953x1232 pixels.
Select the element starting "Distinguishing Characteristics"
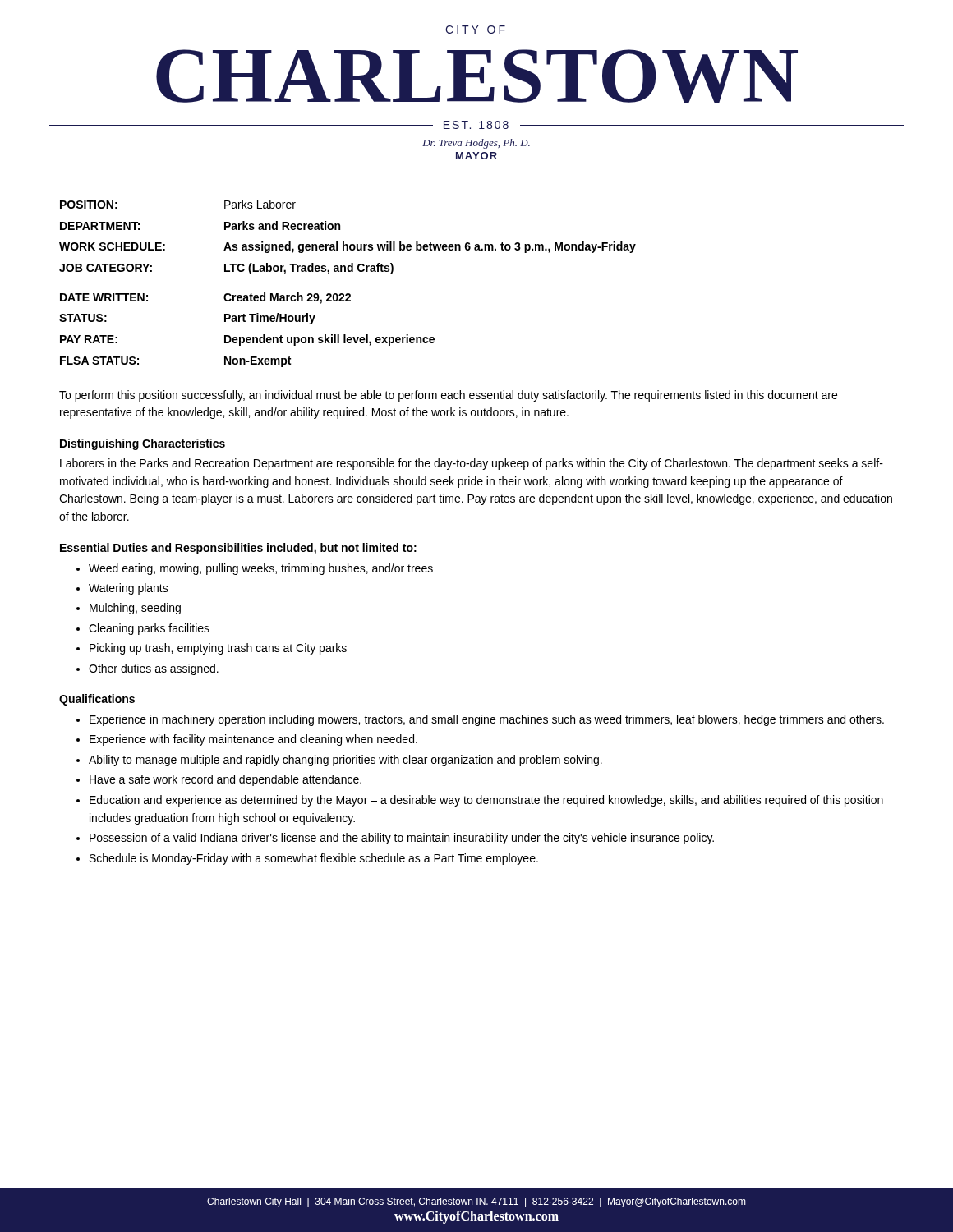[142, 443]
